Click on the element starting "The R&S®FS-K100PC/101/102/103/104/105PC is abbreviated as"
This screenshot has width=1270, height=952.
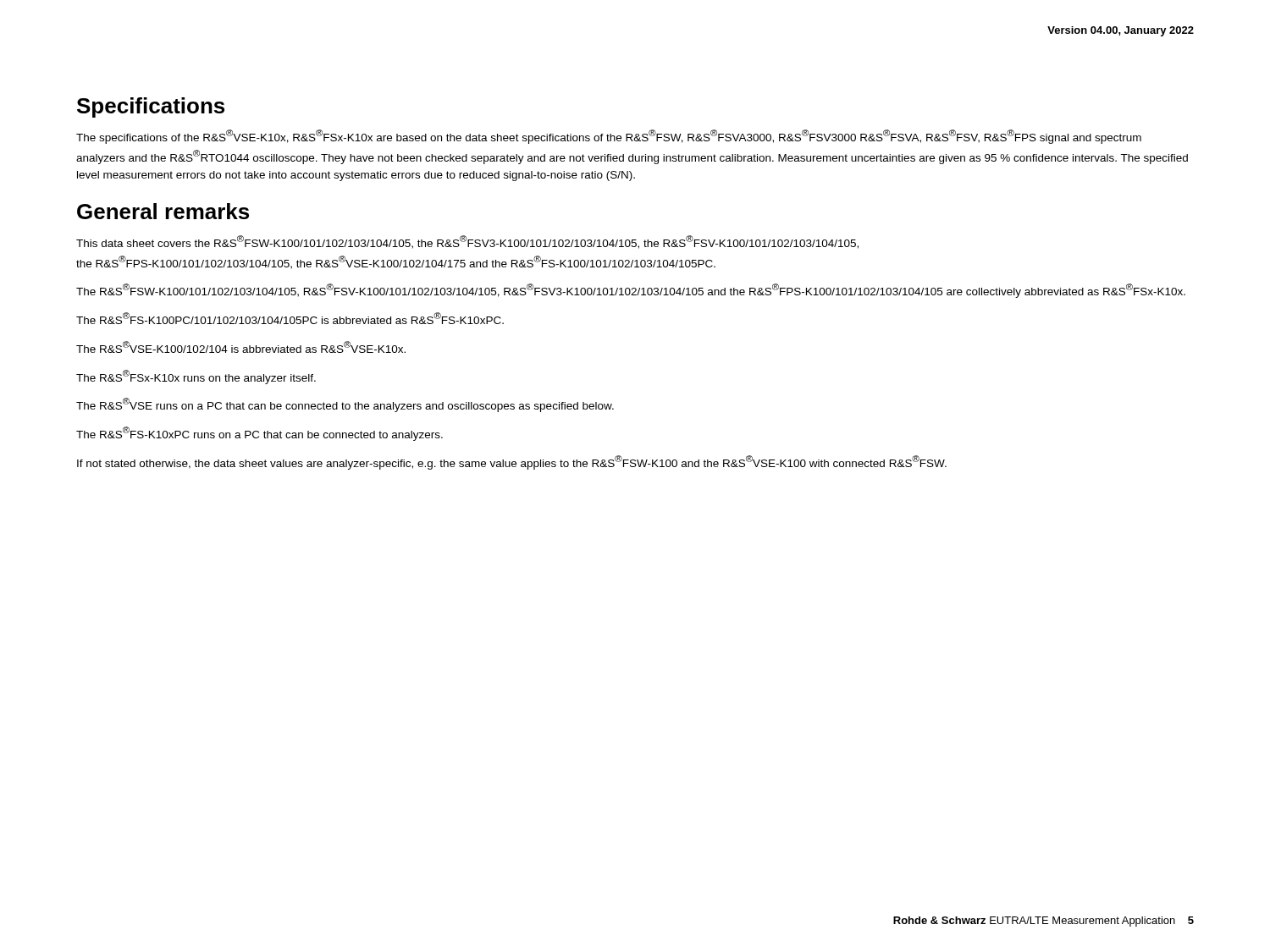tap(290, 318)
